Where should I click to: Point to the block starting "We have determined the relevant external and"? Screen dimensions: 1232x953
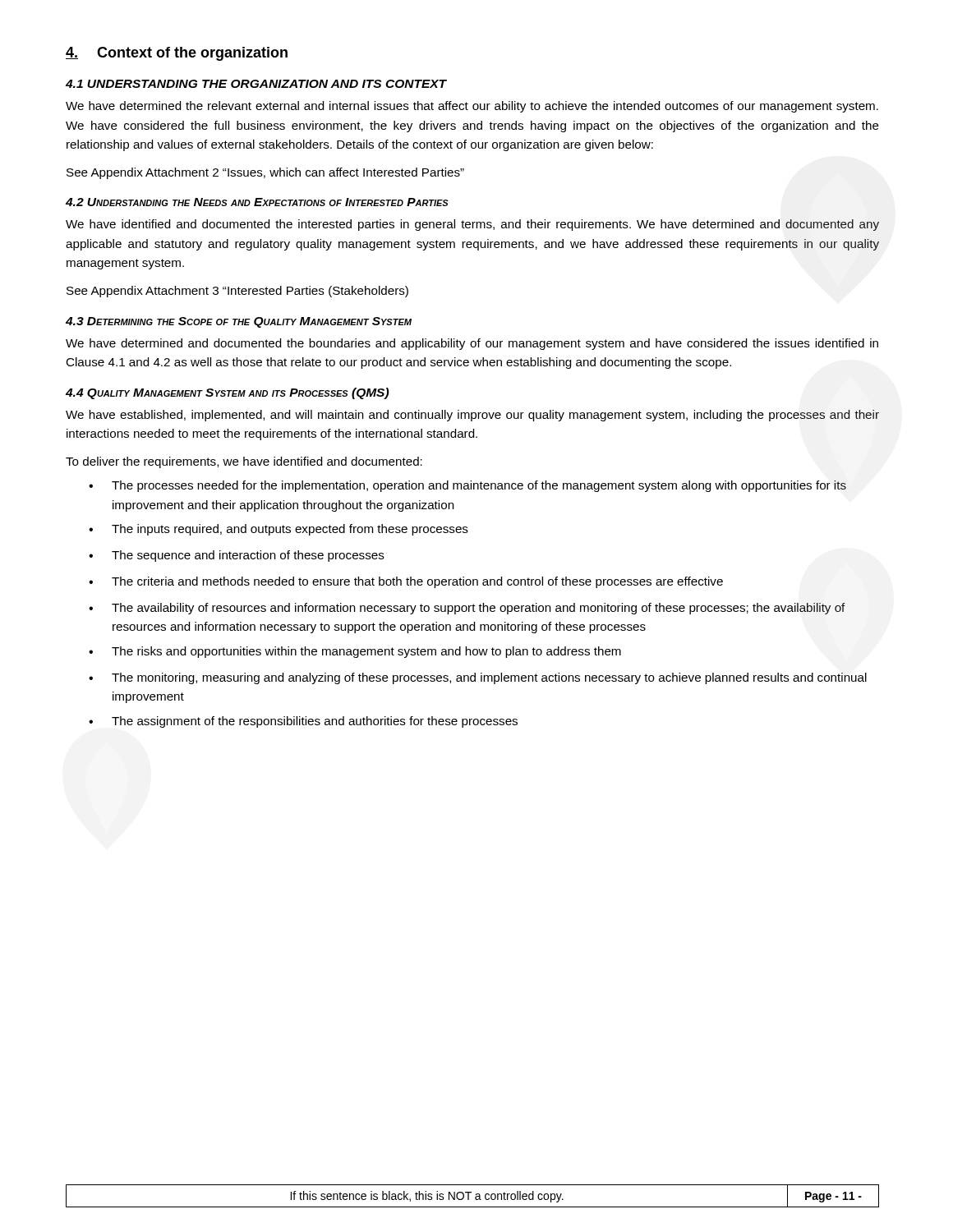coord(472,125)
